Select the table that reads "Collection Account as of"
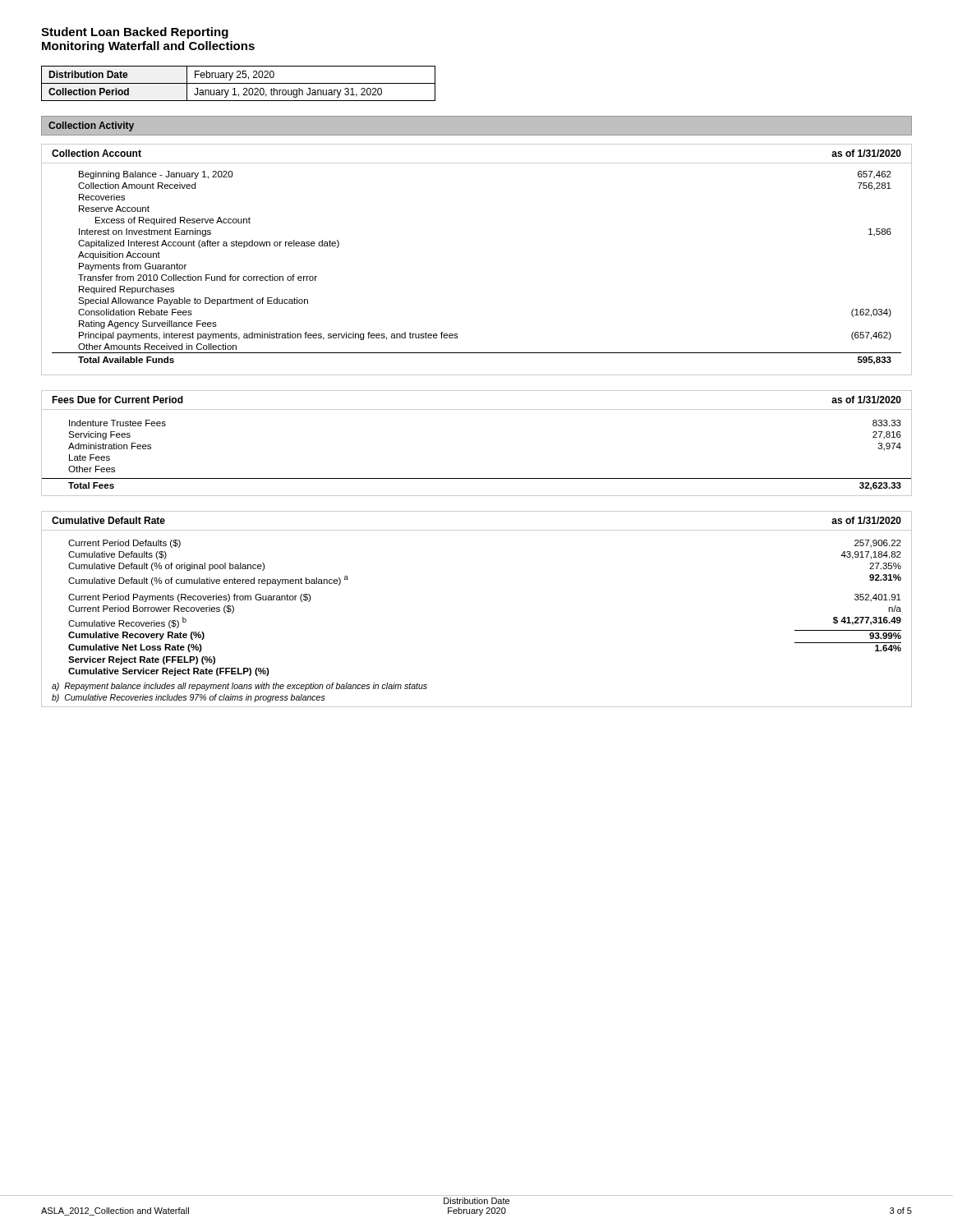Screen dimensions: 1232x953 [x=476, y=260]
